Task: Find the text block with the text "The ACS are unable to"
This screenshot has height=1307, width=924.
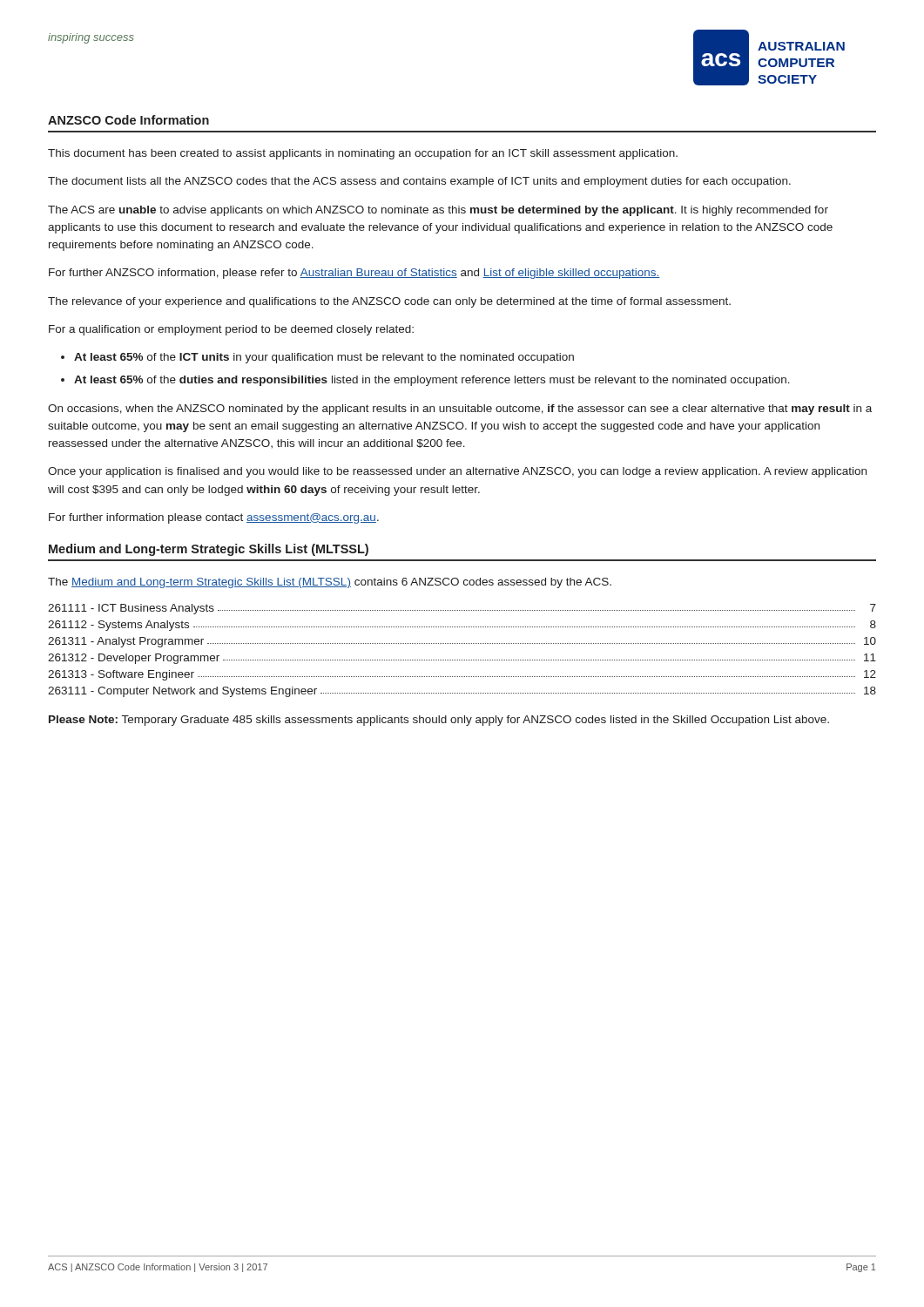Action: (462, 227)
